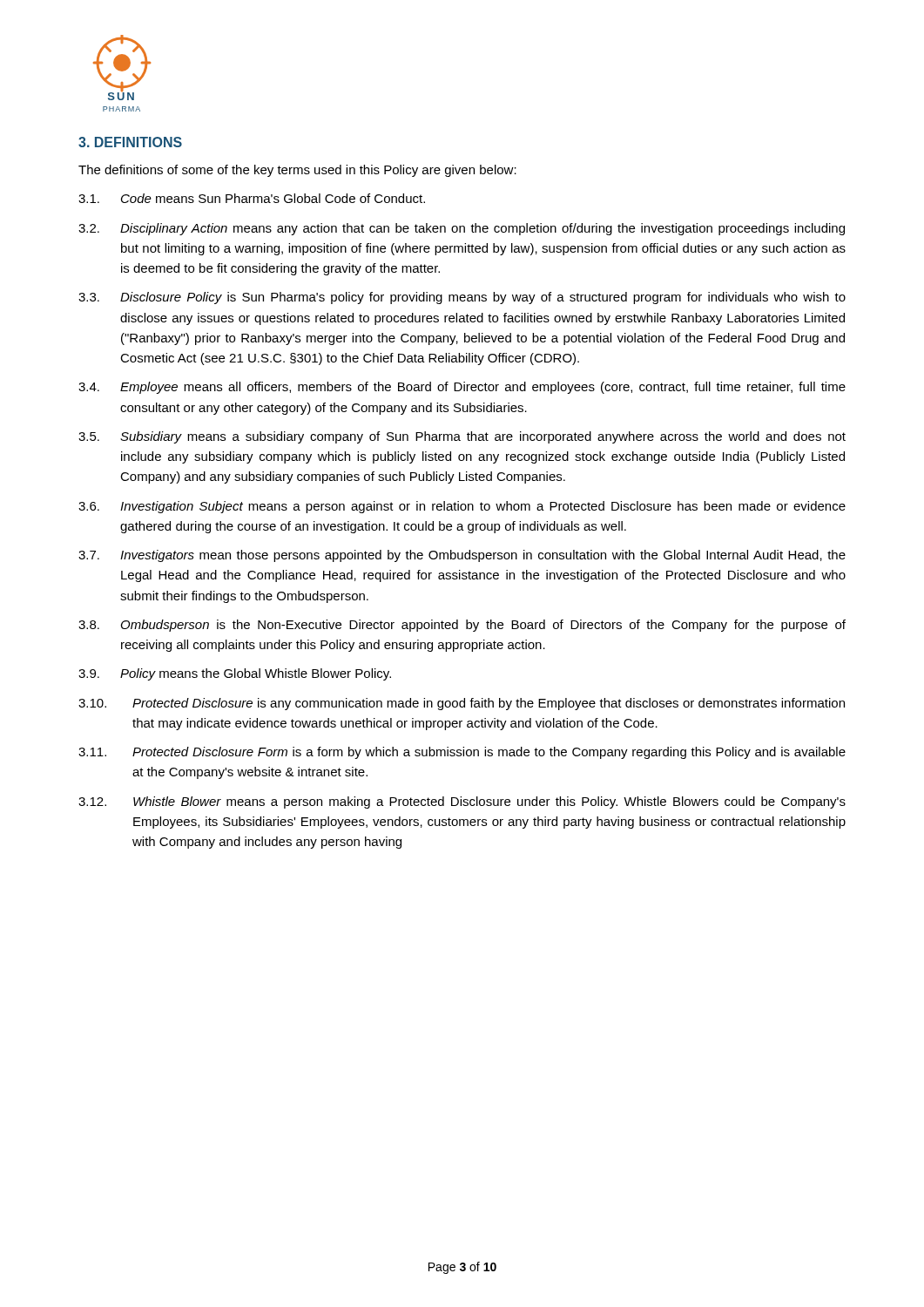
Task: Find the text block starting "3.4. Employee means all"
Action: click(x=462, y=397)
